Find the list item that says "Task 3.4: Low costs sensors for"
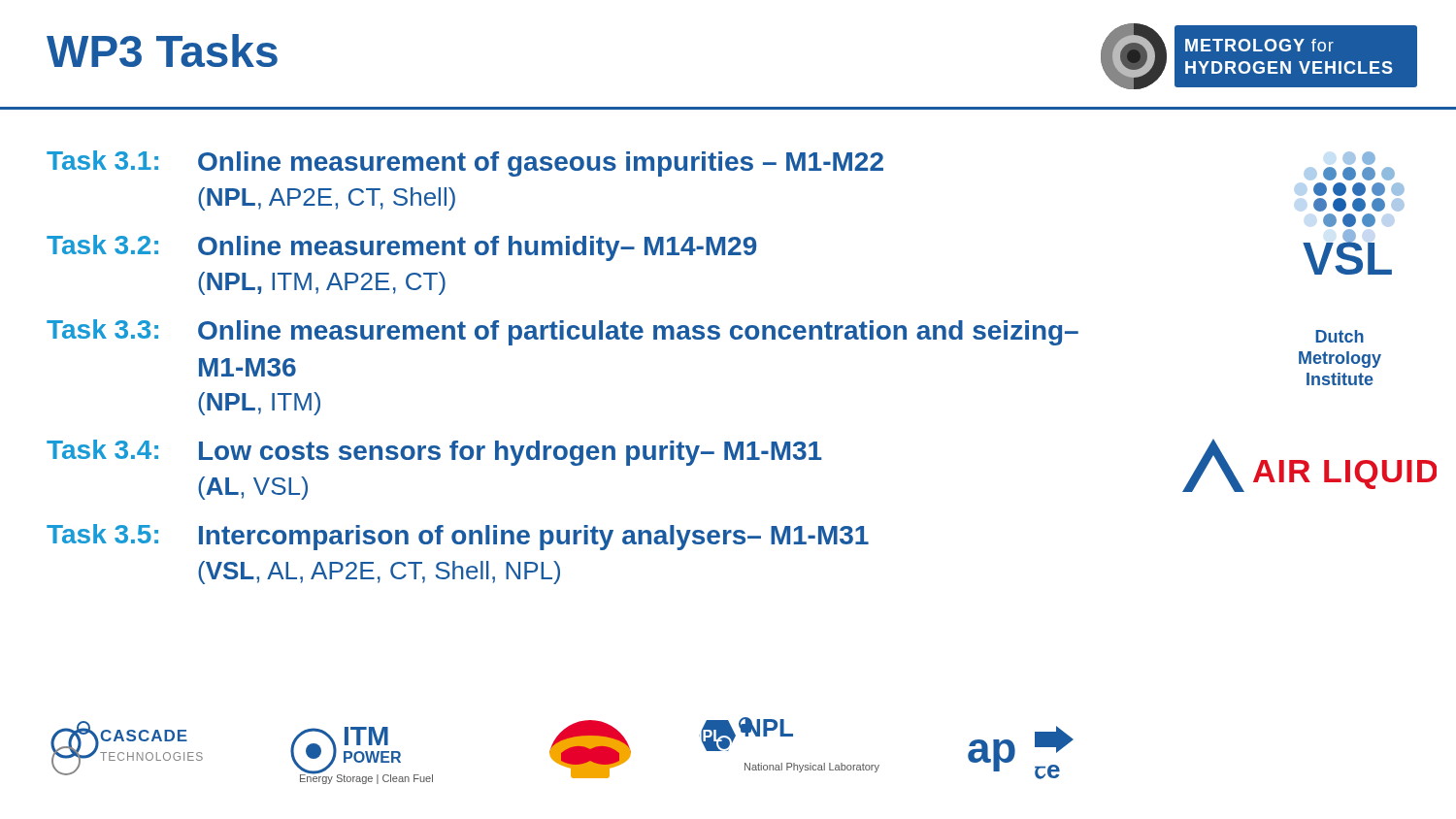1456x819 pixels. coord(572,475)
